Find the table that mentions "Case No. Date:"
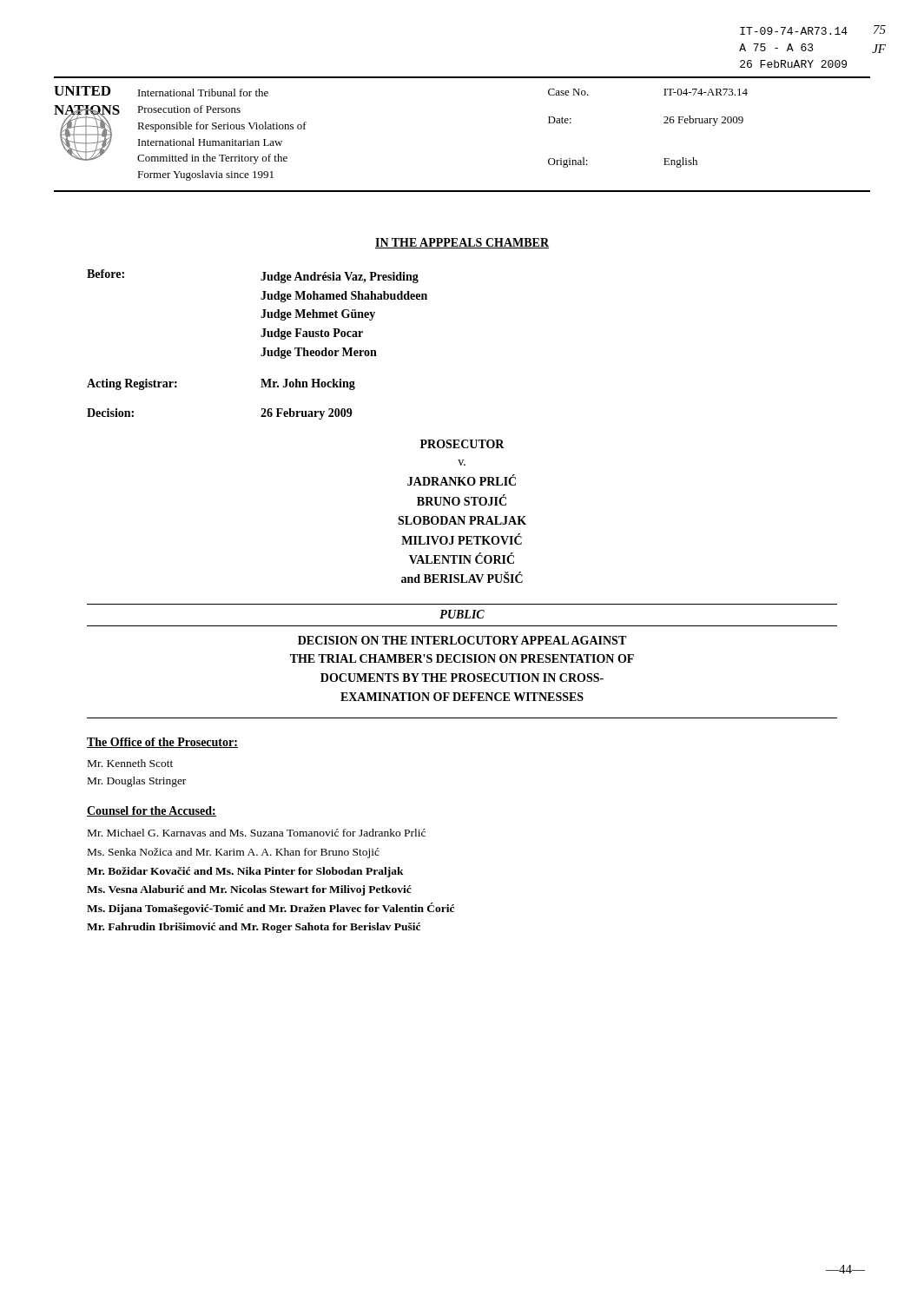The height and width of the screenshot is (1303, 924). click(462, 134)
